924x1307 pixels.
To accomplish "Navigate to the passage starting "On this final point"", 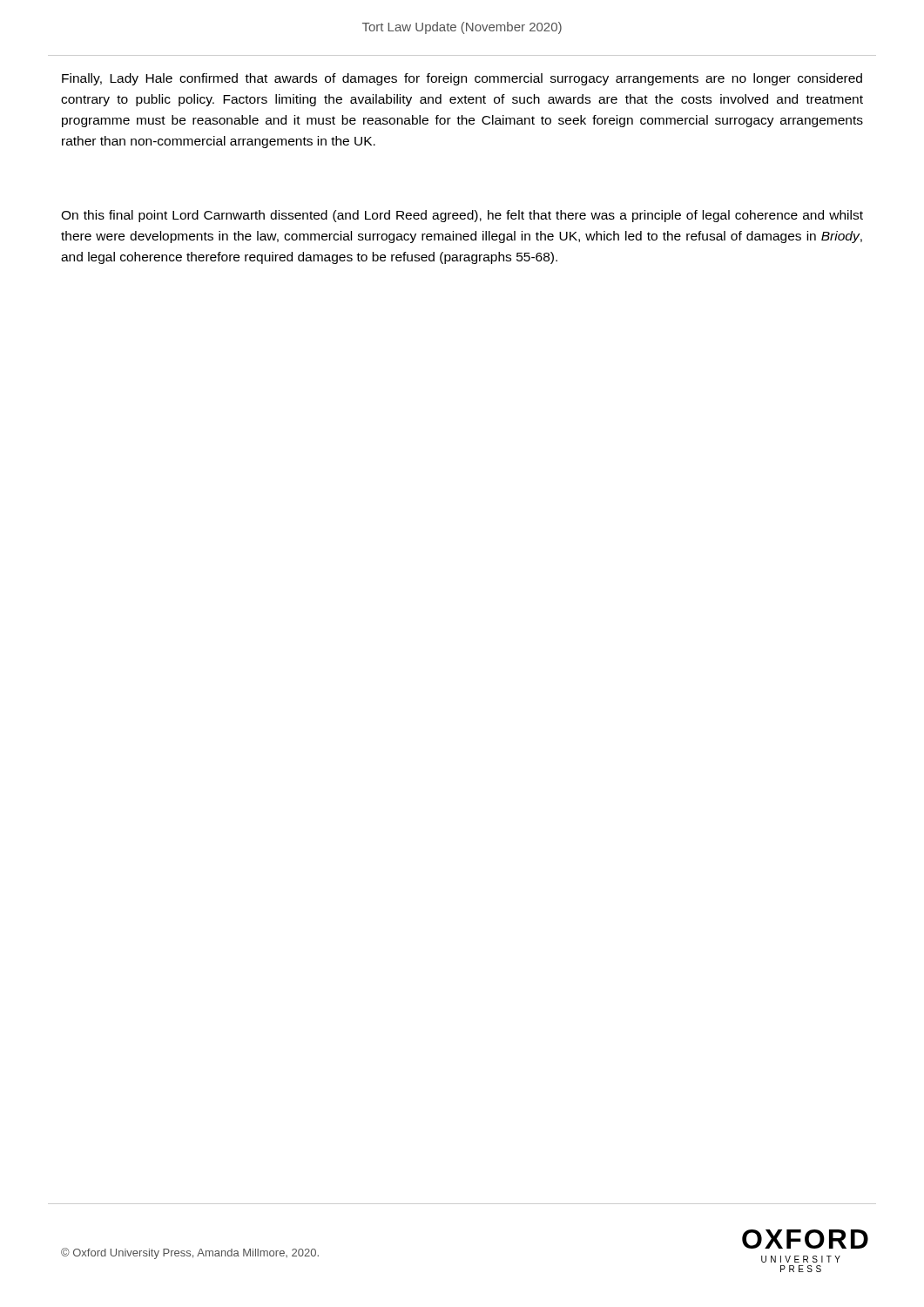I will click(x=462, y=236).
